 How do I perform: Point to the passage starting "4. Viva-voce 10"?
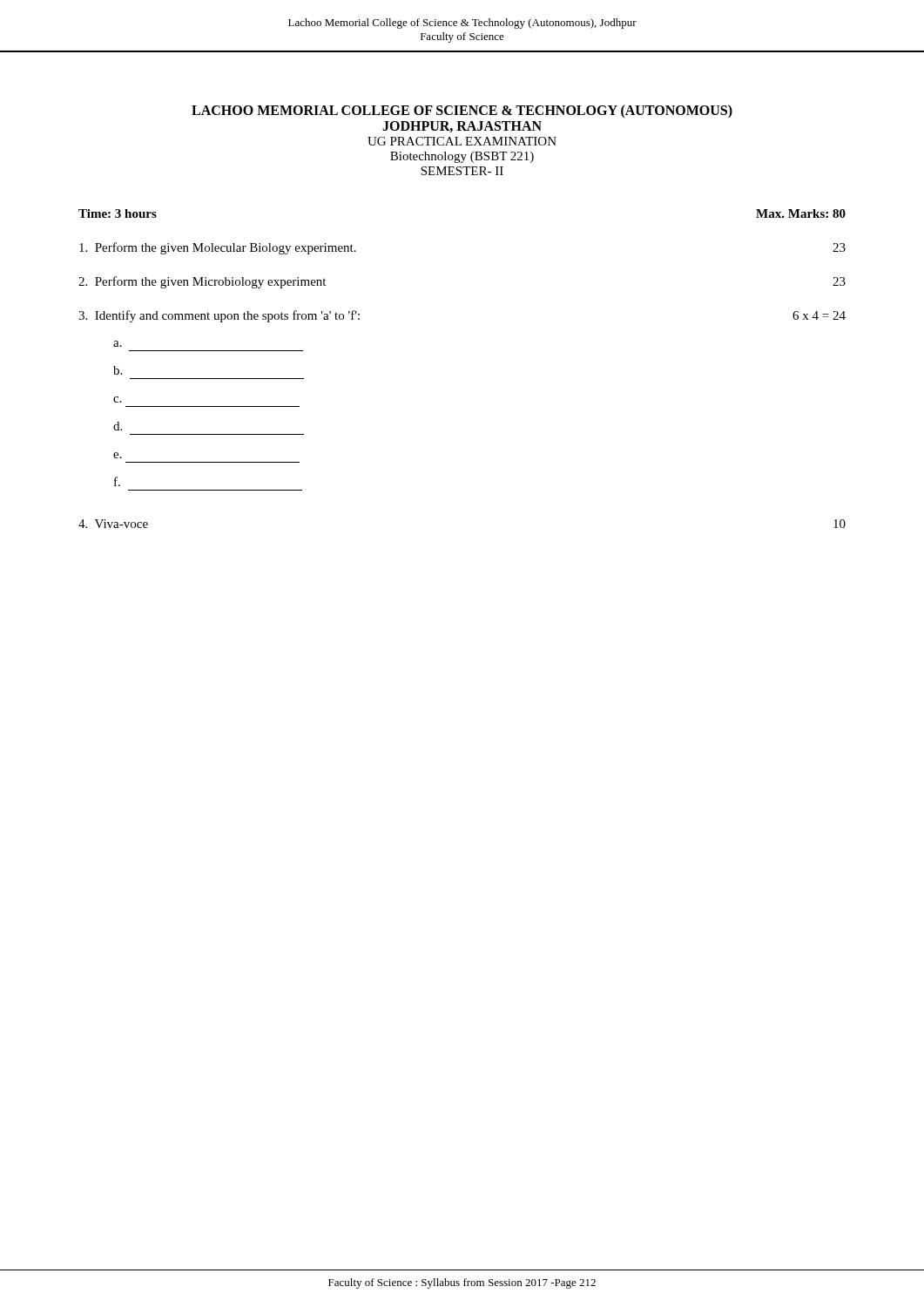point(118,523)
